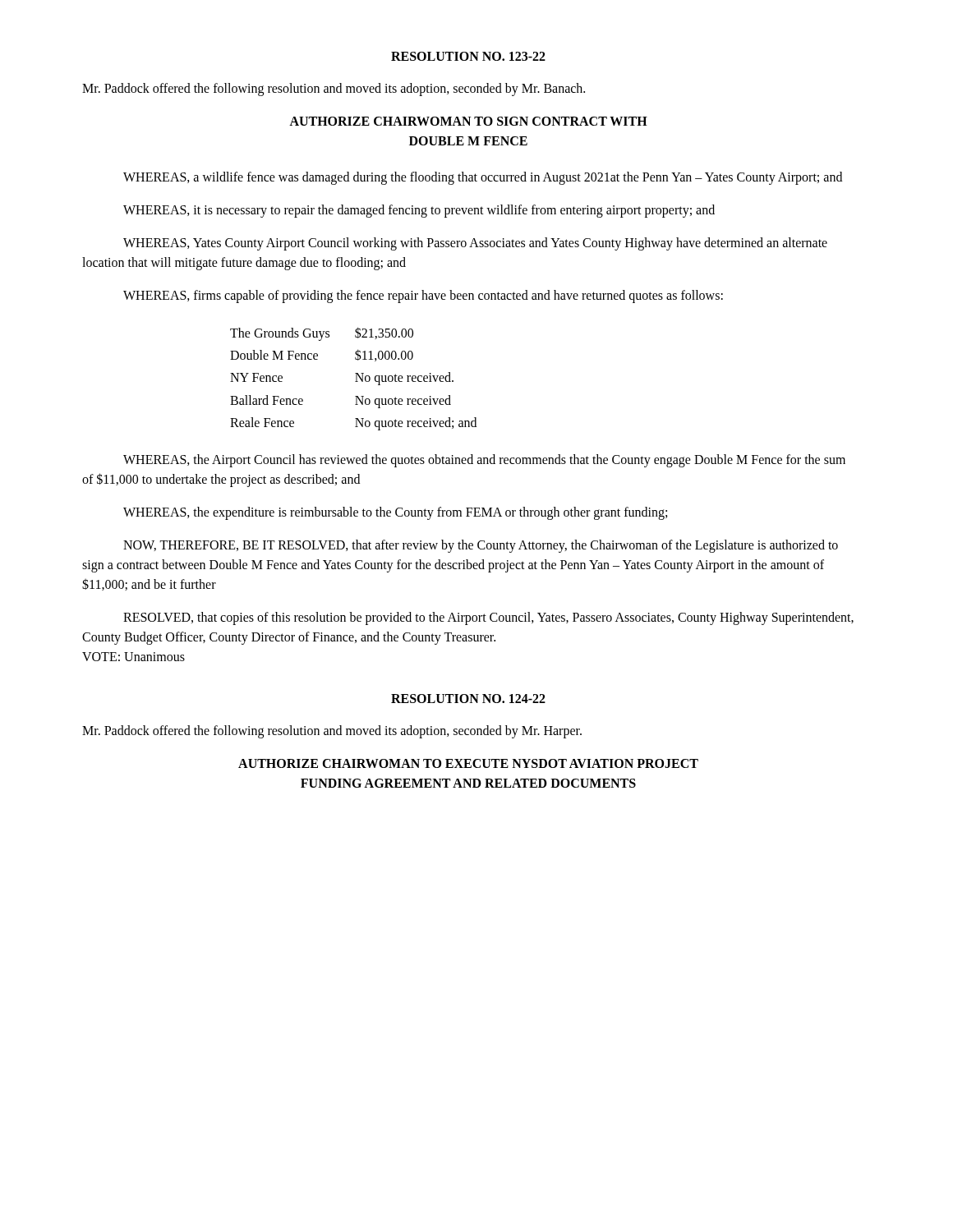953x1232 pixels.
Task: Locate the block starting "RESOLUTION NO. 124-22"
Action: (x=468, y=698)
